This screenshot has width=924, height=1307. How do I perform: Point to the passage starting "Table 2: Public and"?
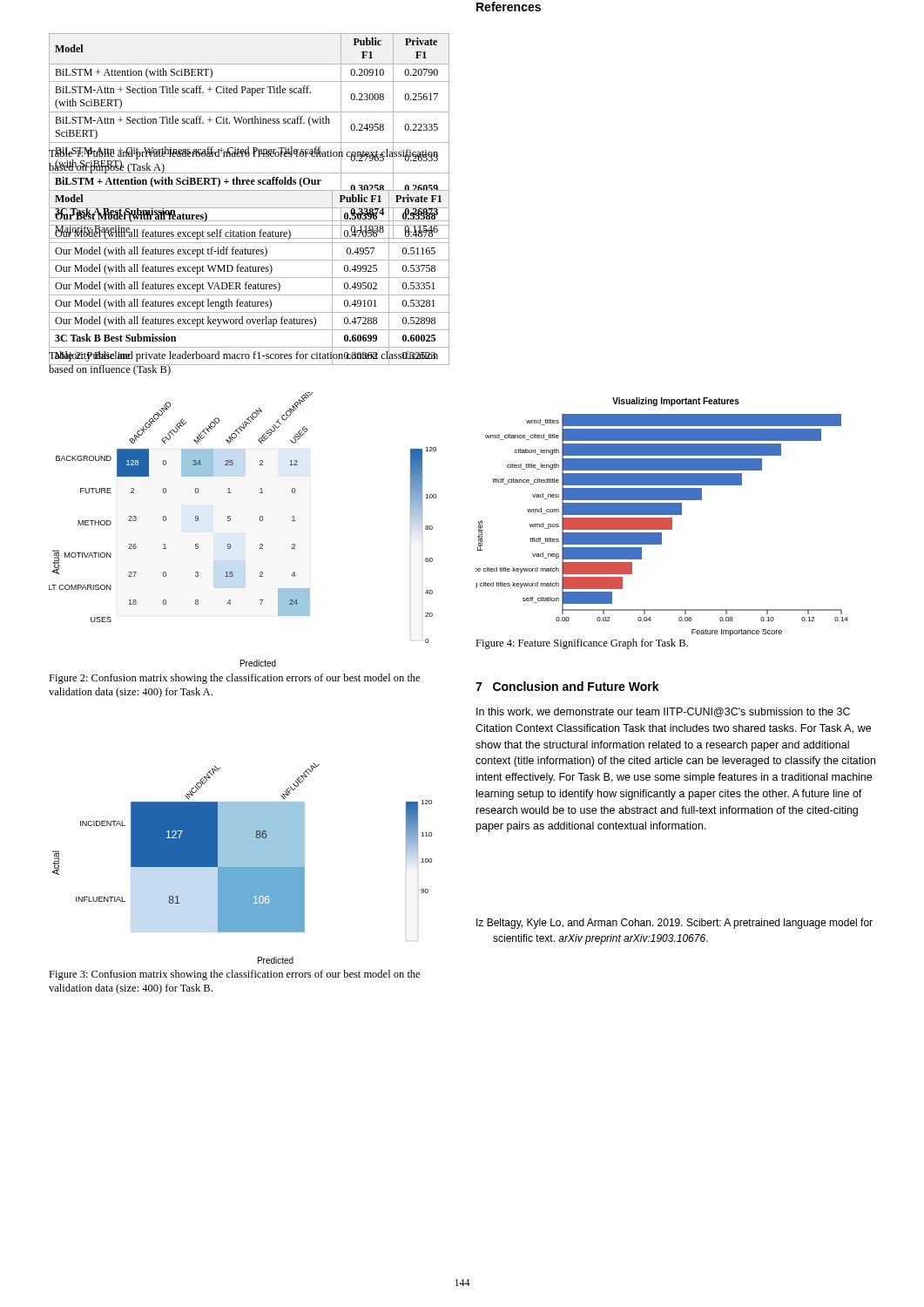click(x=244, y=362)
